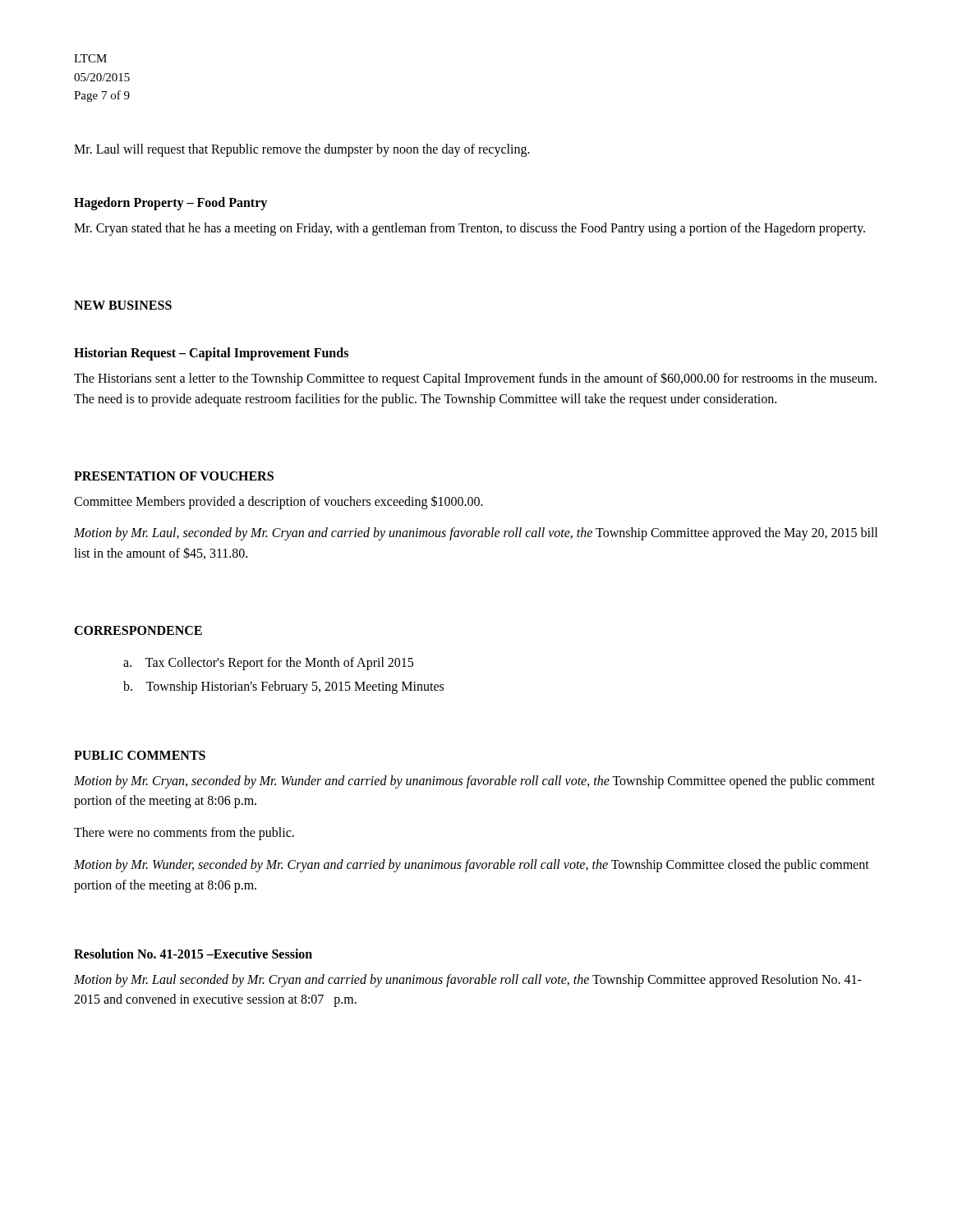
Task: Locate the section header containing "NEW BUSINESS"
Action: point(123,305)
